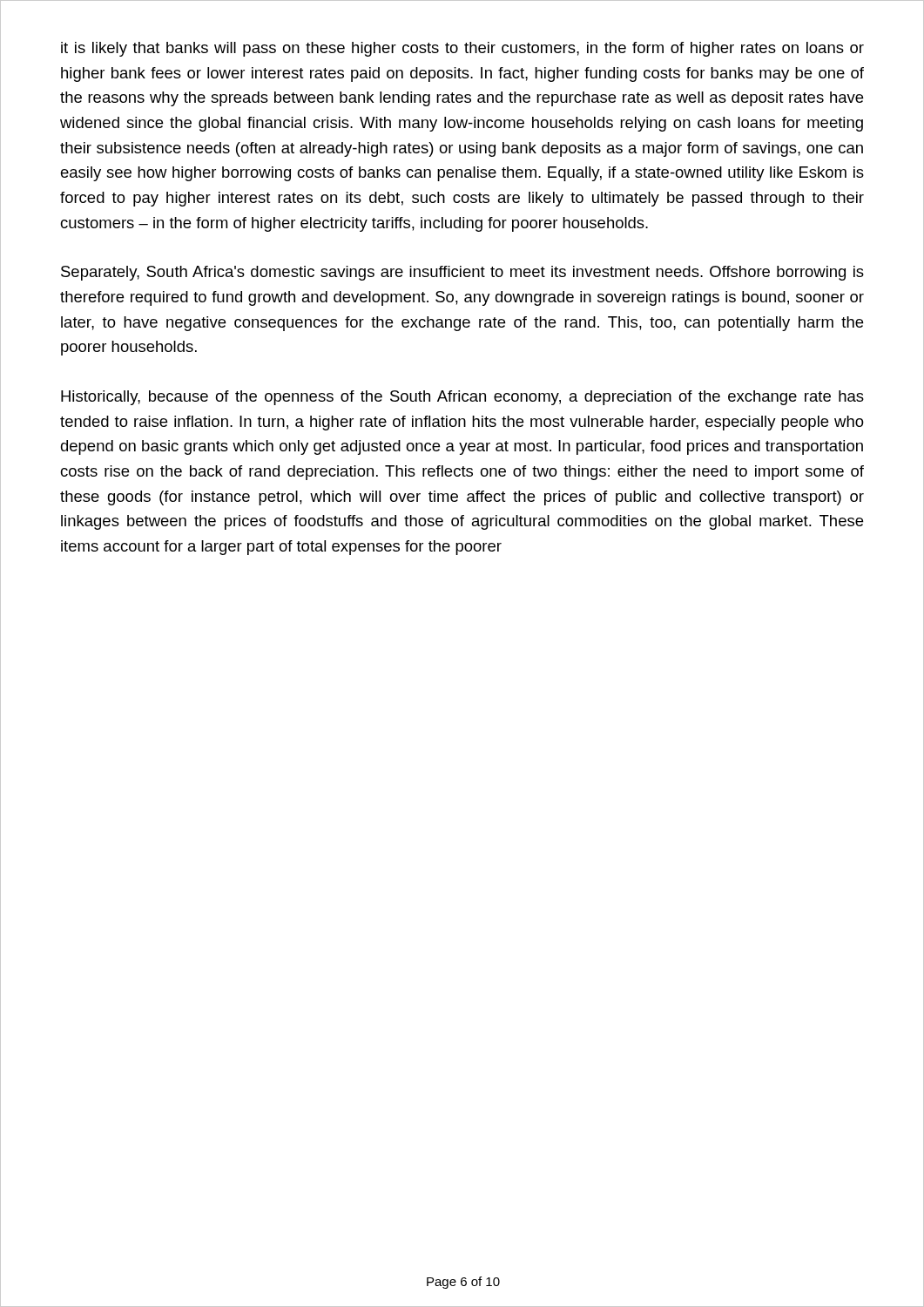Point to the text starting "it is likely that banks will"
The image size is (924, 1307).
462,135
